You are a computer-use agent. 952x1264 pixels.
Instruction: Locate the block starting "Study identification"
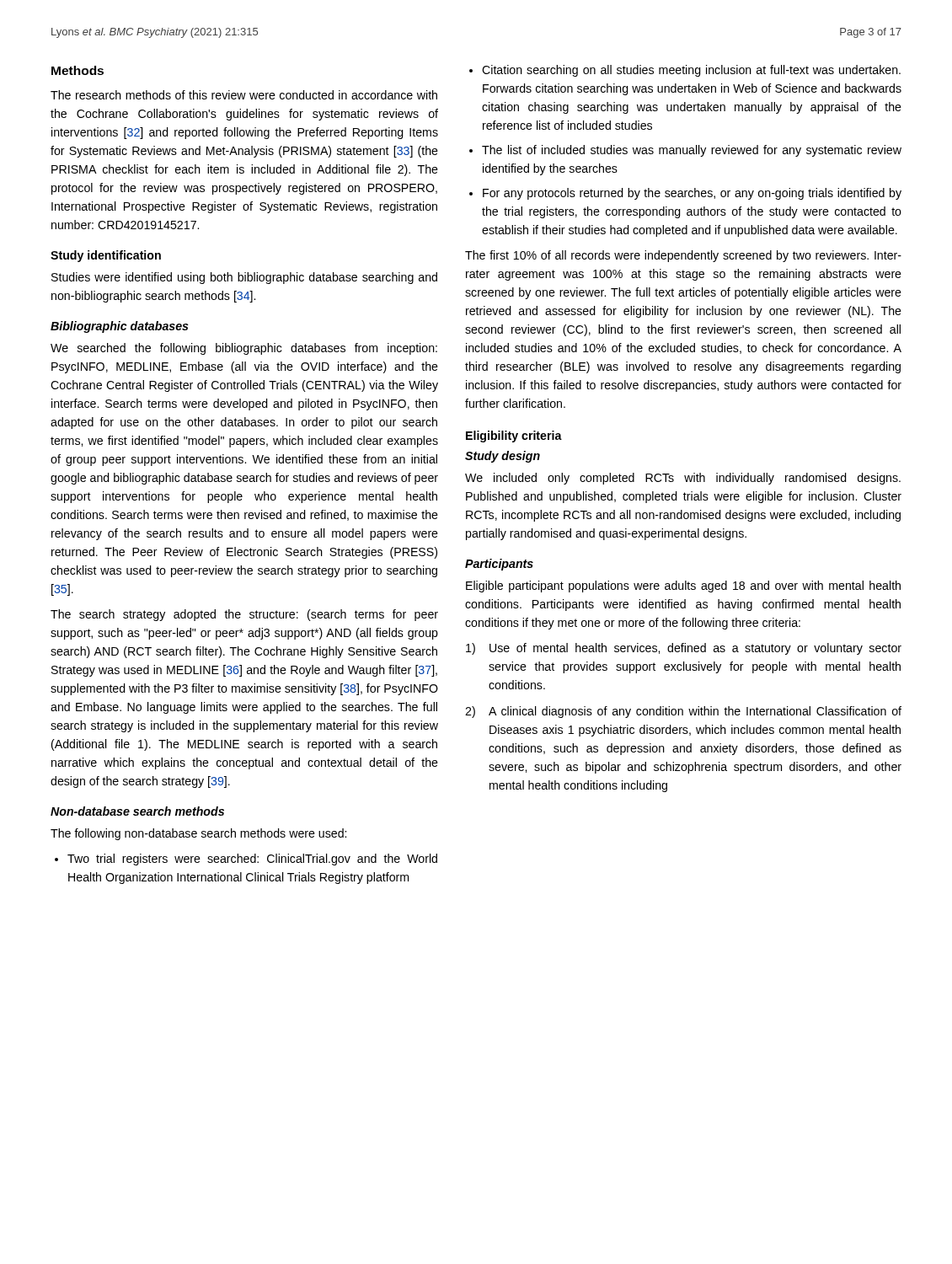coord(106,256)
